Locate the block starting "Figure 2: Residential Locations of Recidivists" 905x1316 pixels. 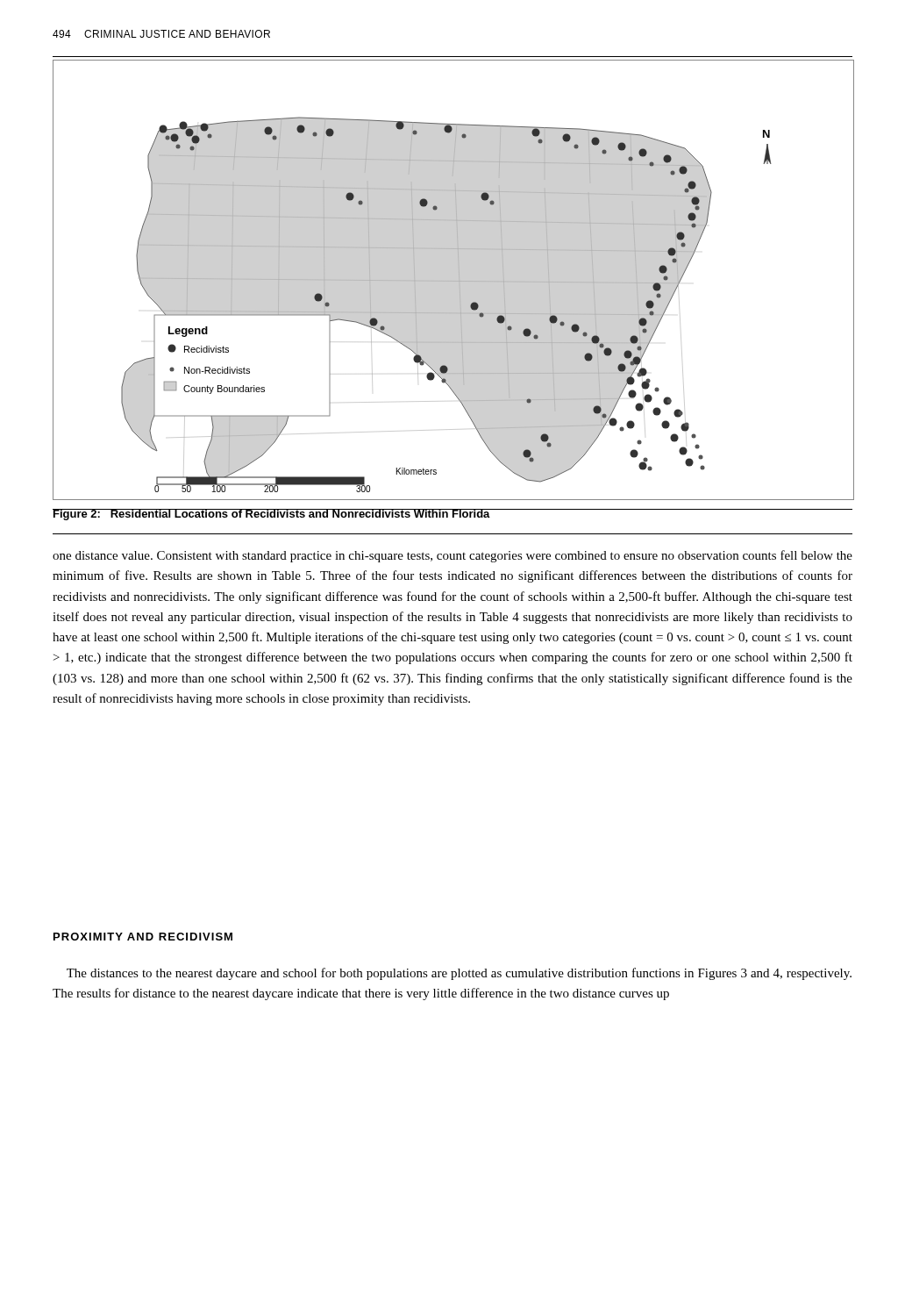pos(271,514)
